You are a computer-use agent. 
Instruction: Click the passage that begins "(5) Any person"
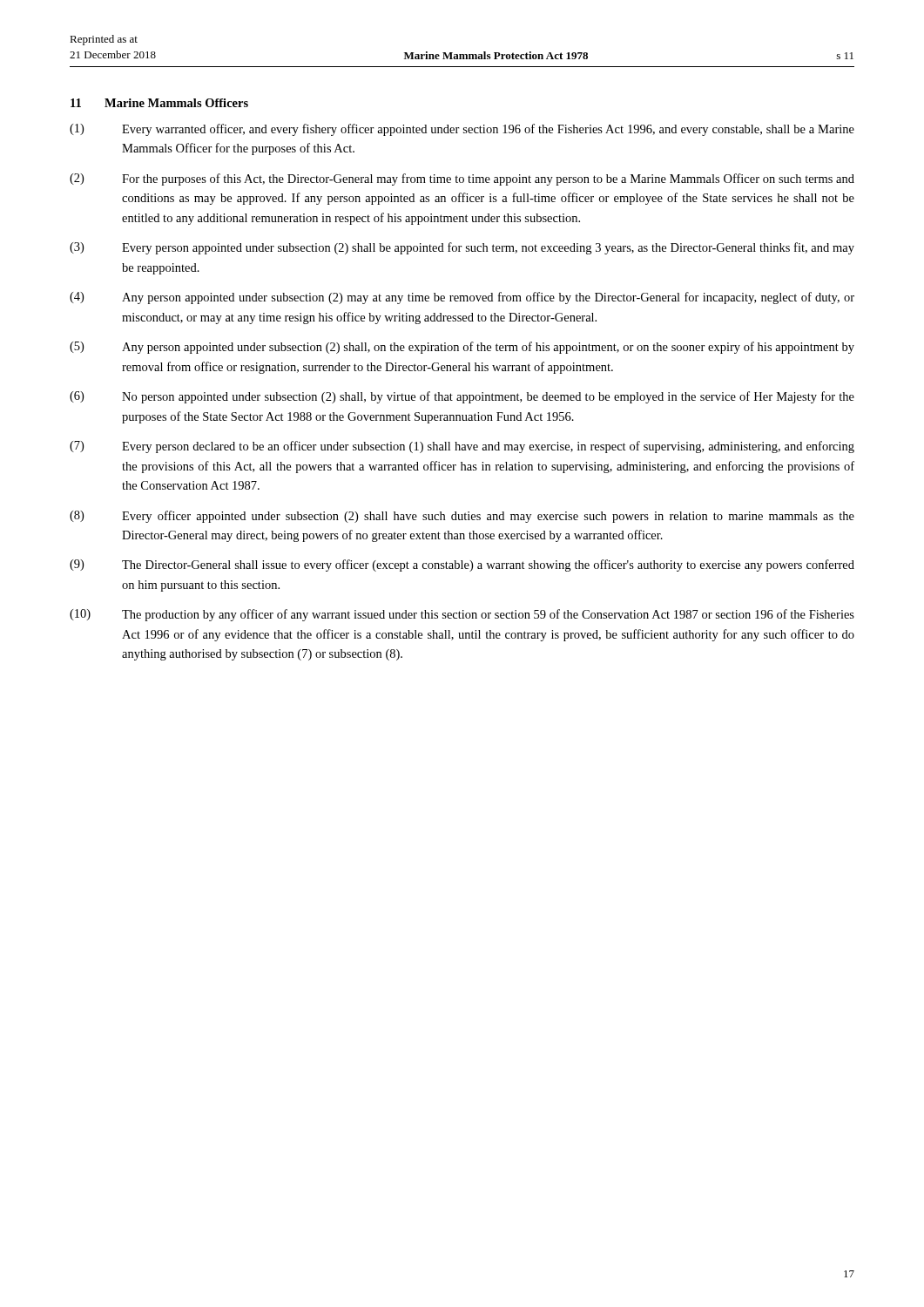tap(462, 357)
